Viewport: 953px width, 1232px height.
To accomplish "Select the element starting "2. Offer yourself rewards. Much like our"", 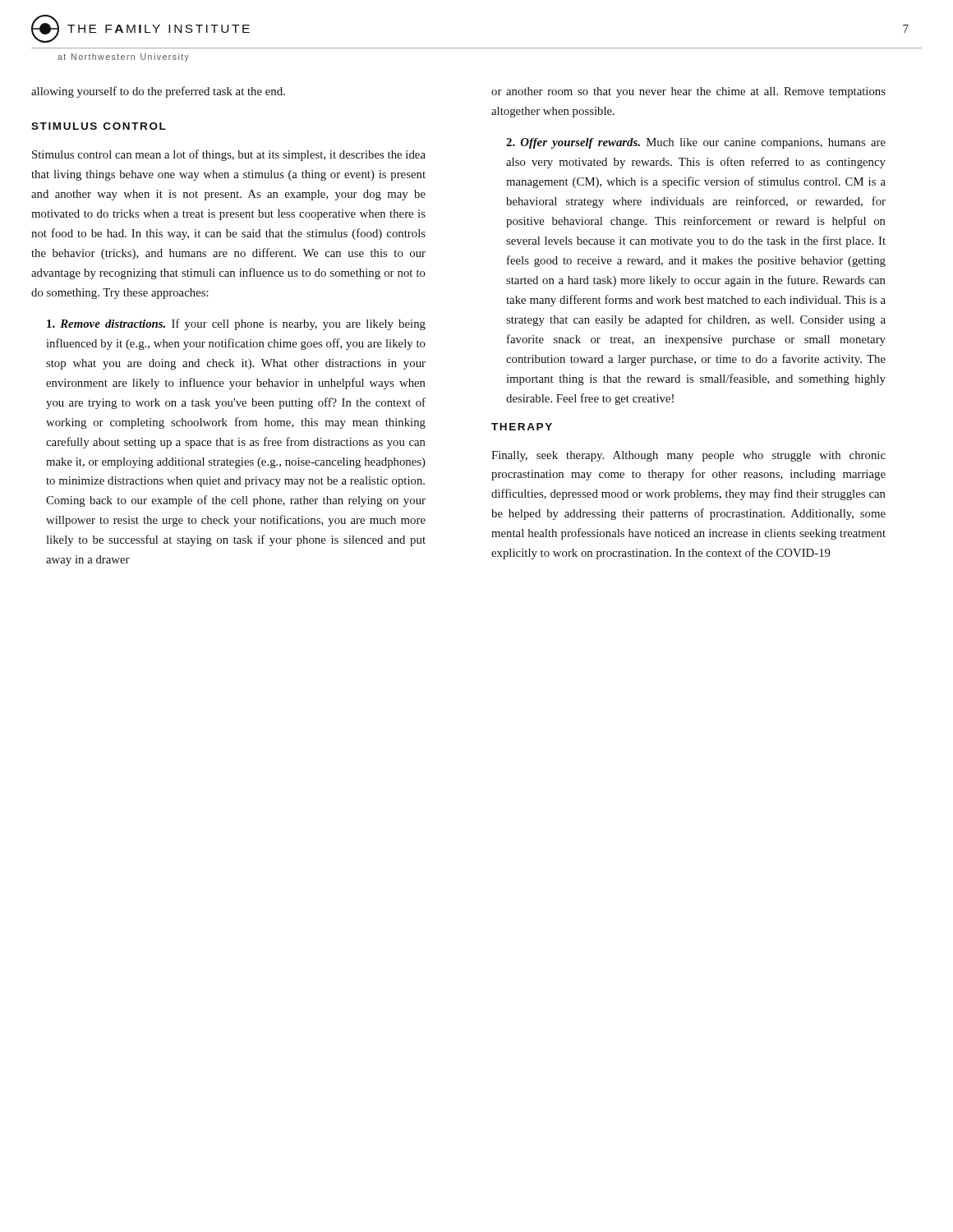I will [x=688, y=271].
